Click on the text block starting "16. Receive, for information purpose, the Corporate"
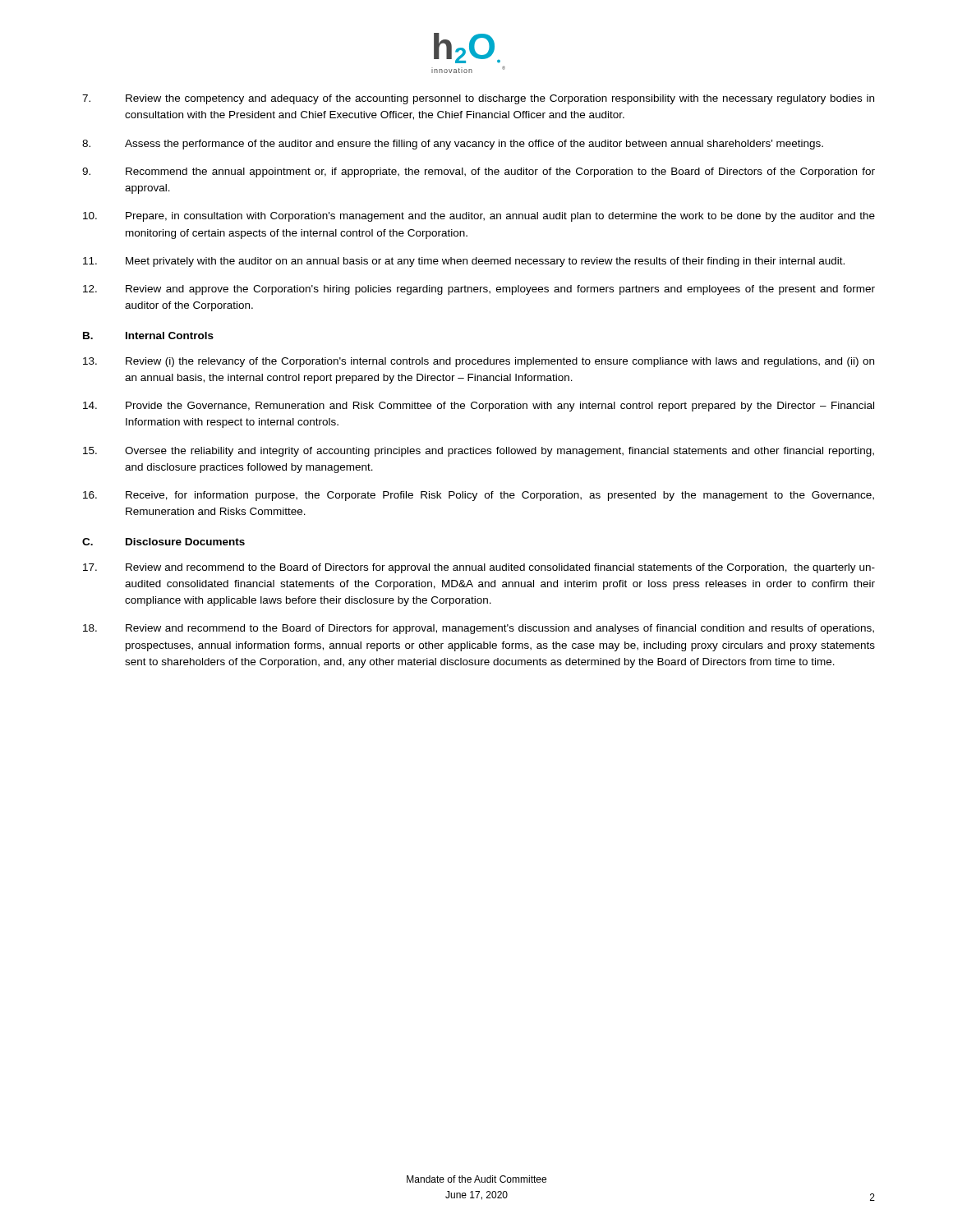Image resolution: width=953 pixels, height=1232 pixels. point(479,504)
